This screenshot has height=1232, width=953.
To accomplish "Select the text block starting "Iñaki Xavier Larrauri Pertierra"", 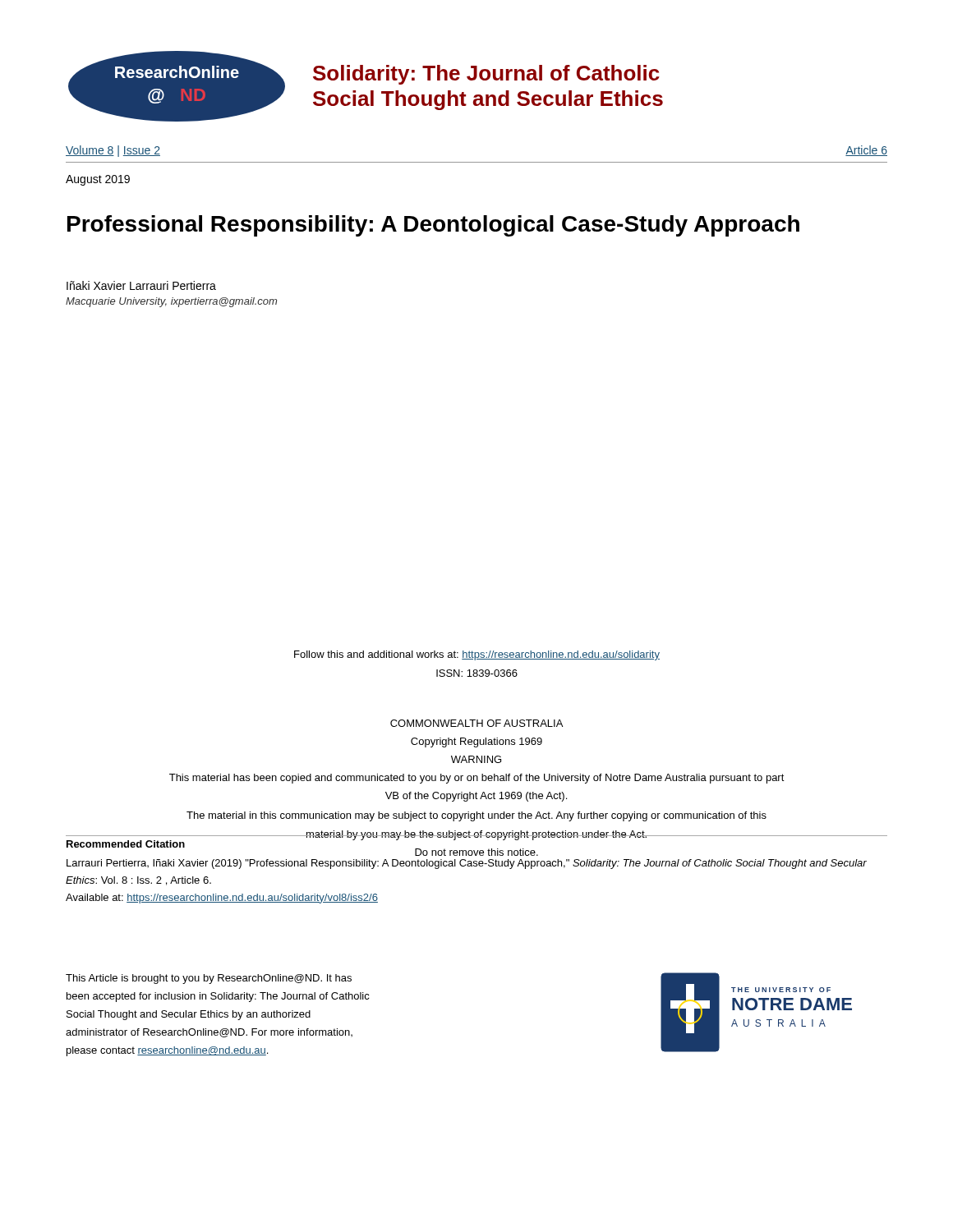I will point(172,293).
